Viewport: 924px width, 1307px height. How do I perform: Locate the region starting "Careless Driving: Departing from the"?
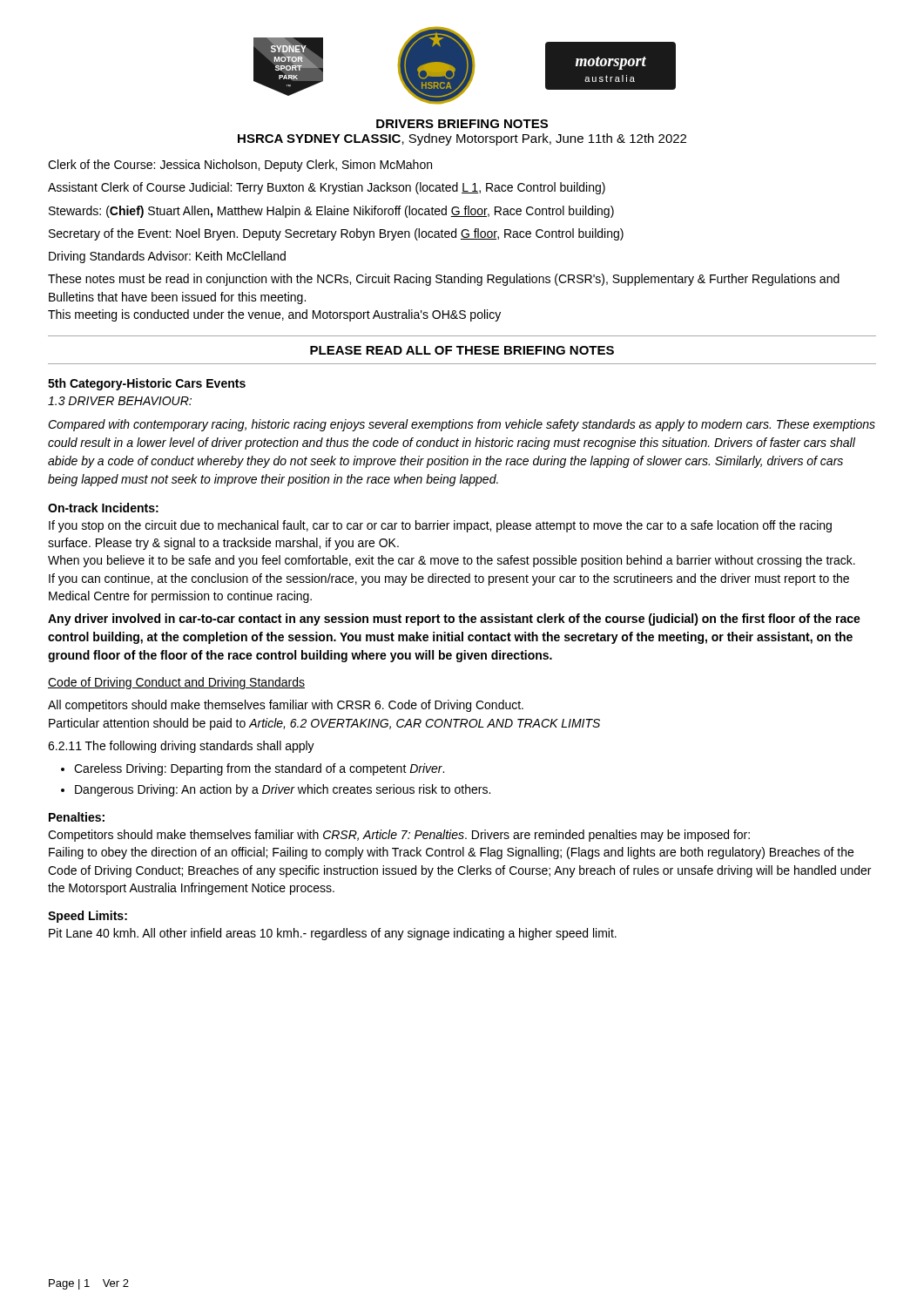pyautogui.click(x=260, y=769)
